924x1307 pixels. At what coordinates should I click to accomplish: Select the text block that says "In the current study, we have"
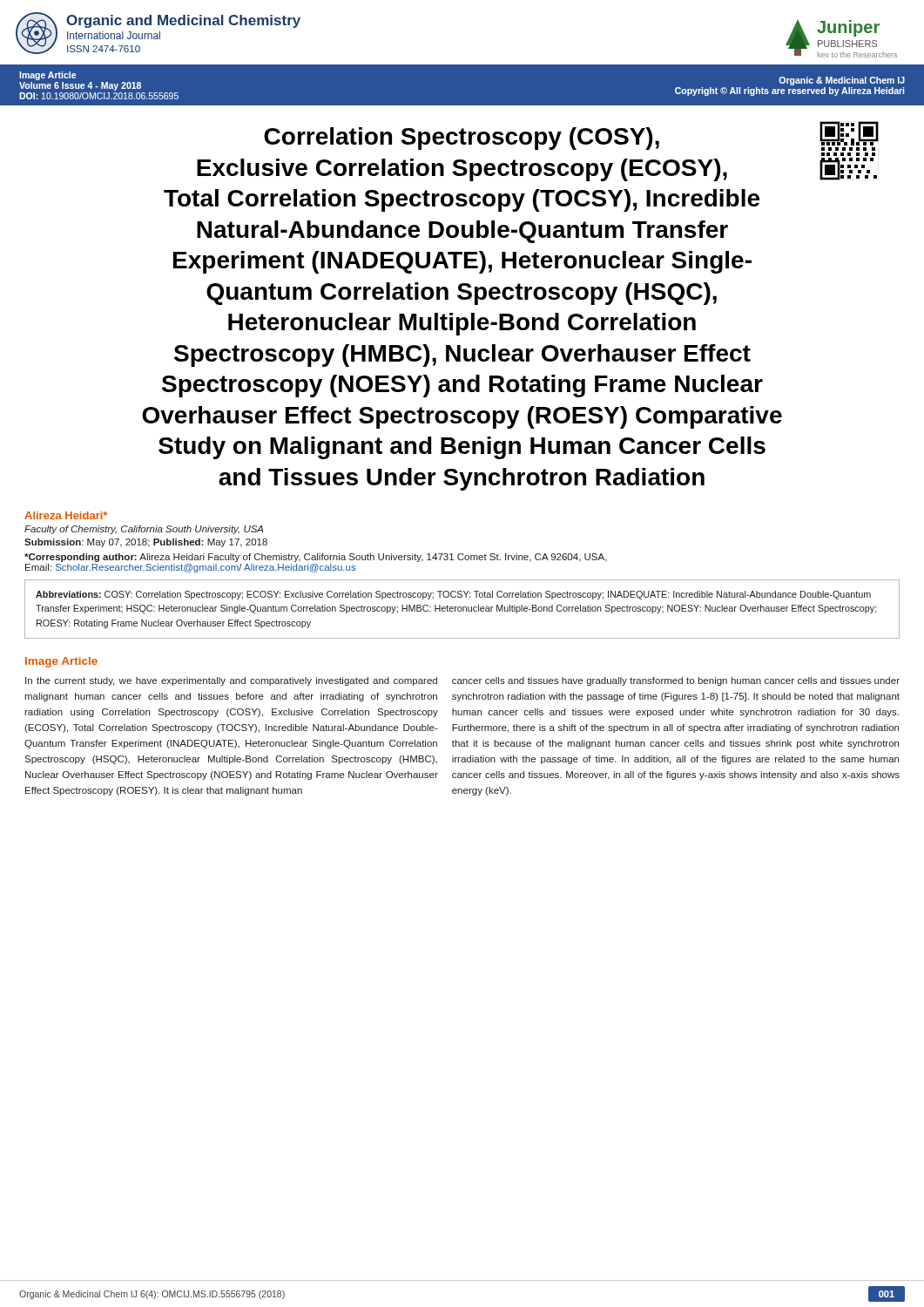[x=231, y=735]
